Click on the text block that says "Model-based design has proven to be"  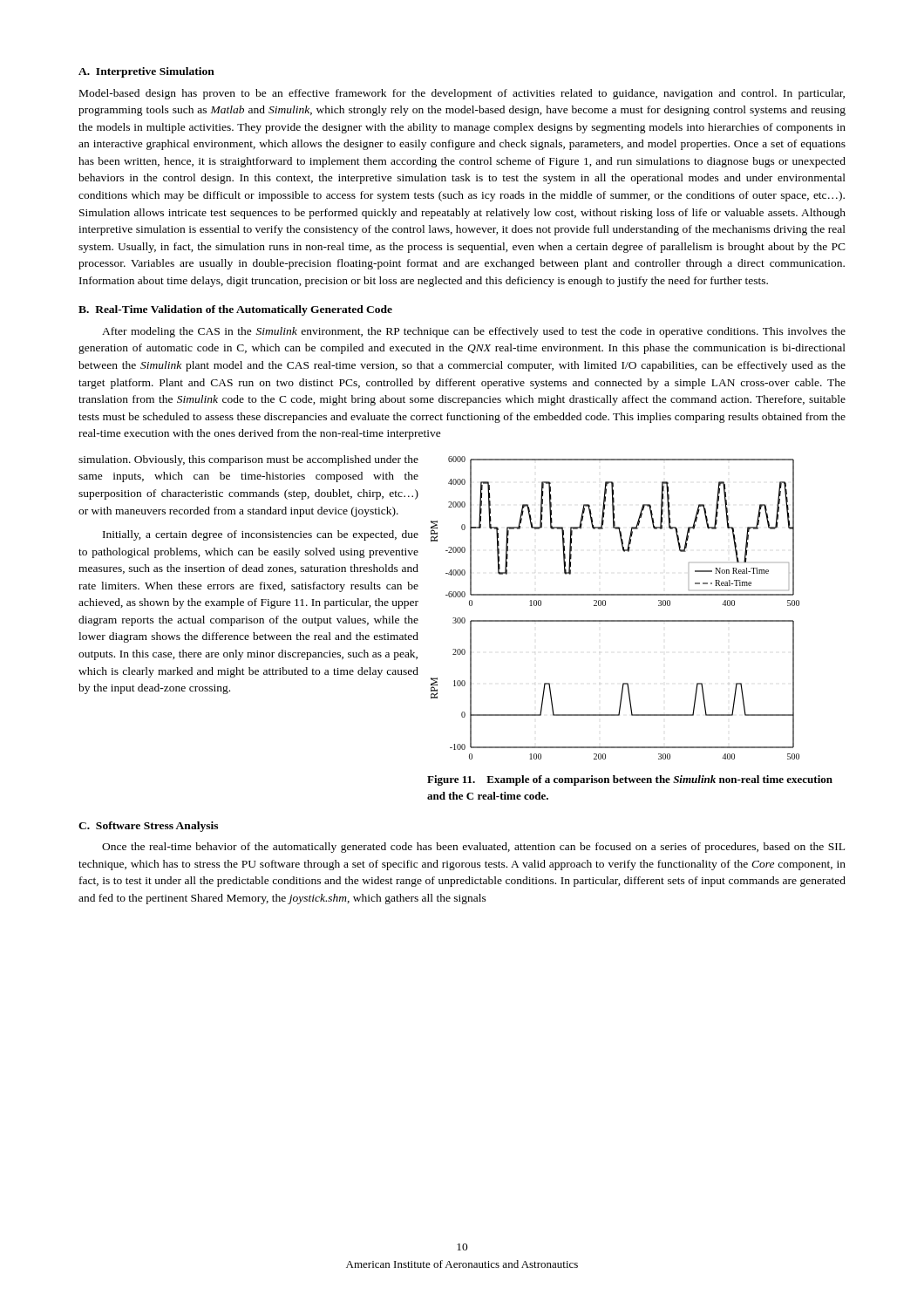(x=462, y=187)
